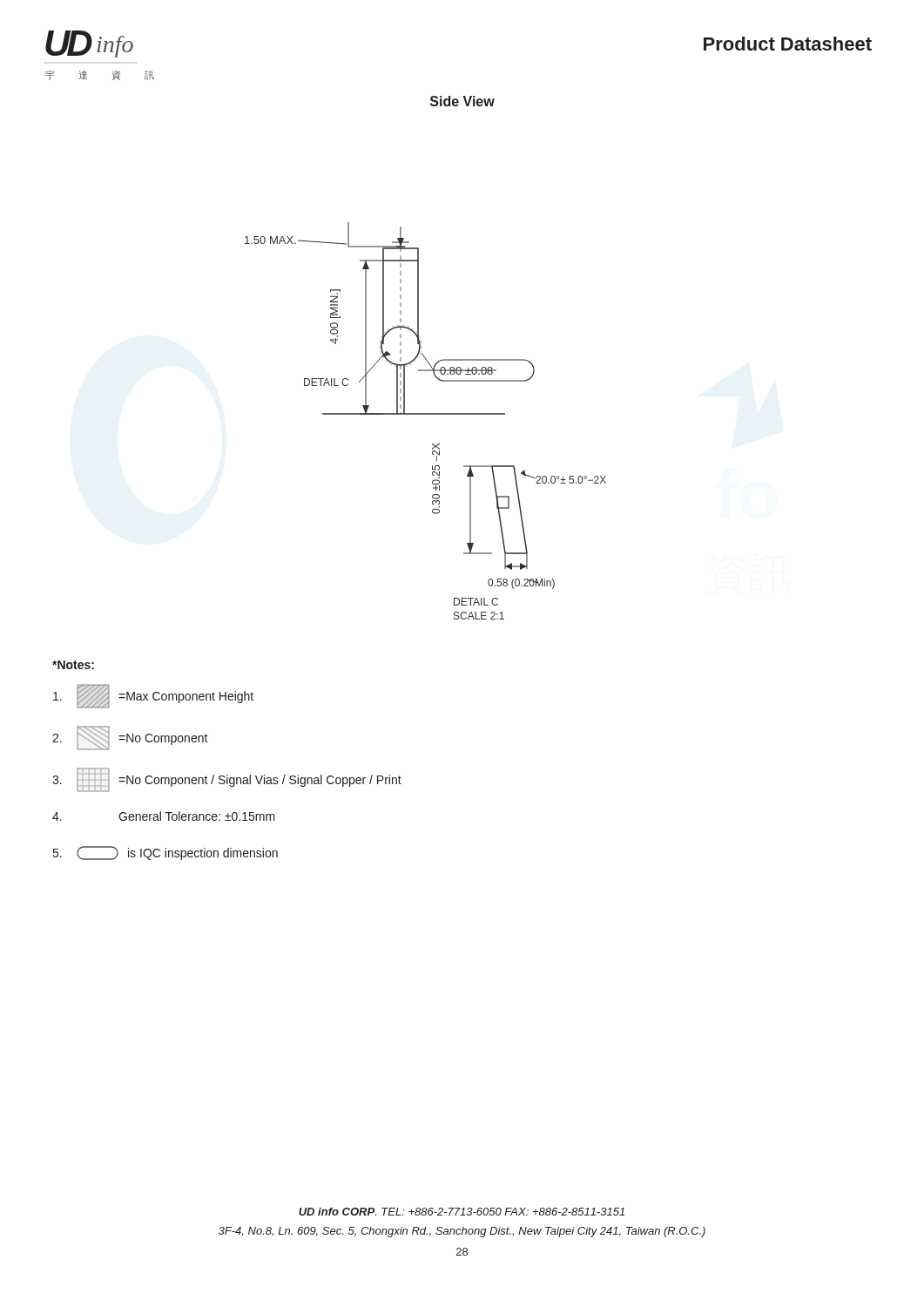Find the logo
This screenshot has height=1307, width=924.
click(x=111, y=56)
